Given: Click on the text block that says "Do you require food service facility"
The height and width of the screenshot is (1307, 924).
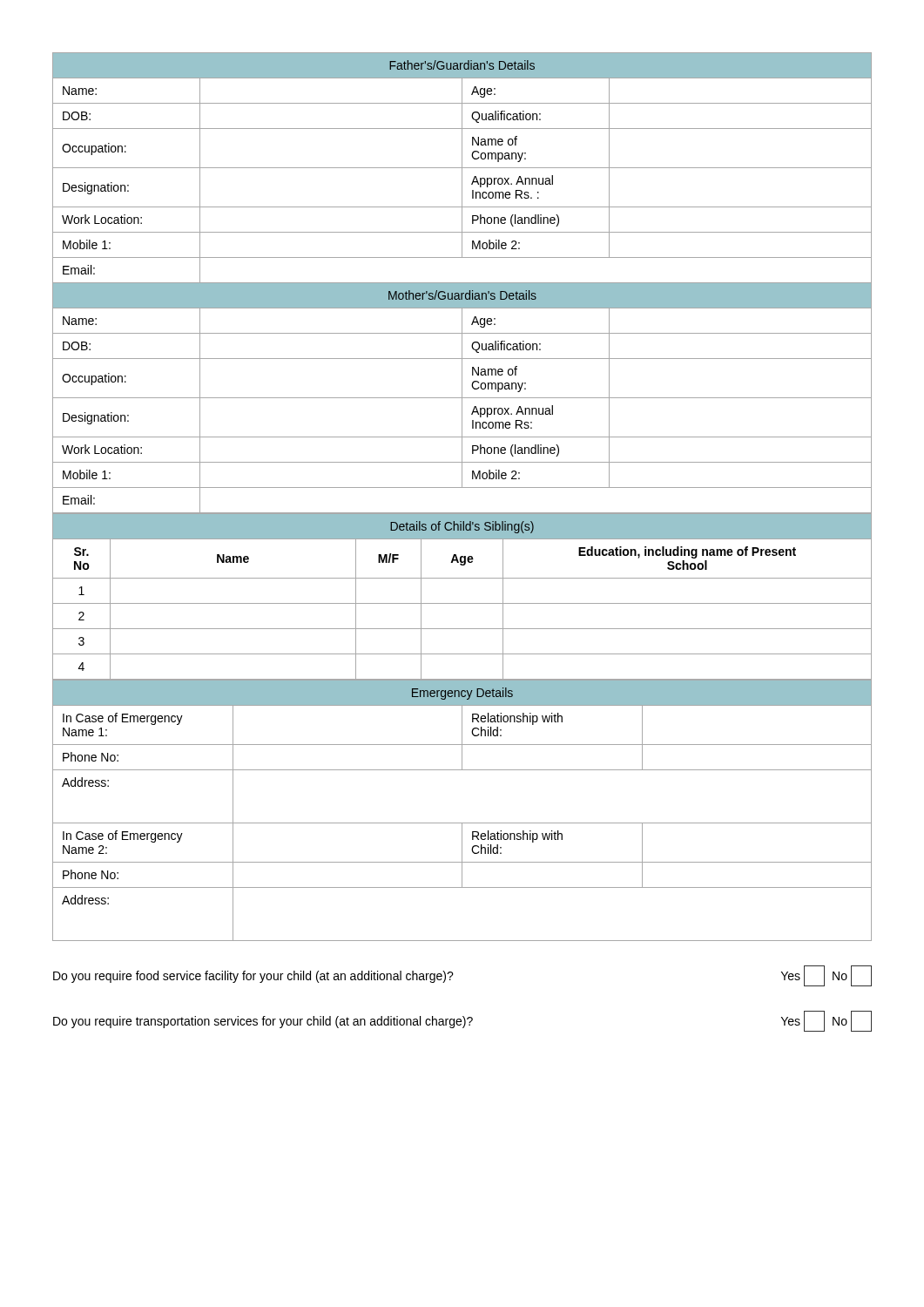Looking at the screenshot, I should [462, 976].
